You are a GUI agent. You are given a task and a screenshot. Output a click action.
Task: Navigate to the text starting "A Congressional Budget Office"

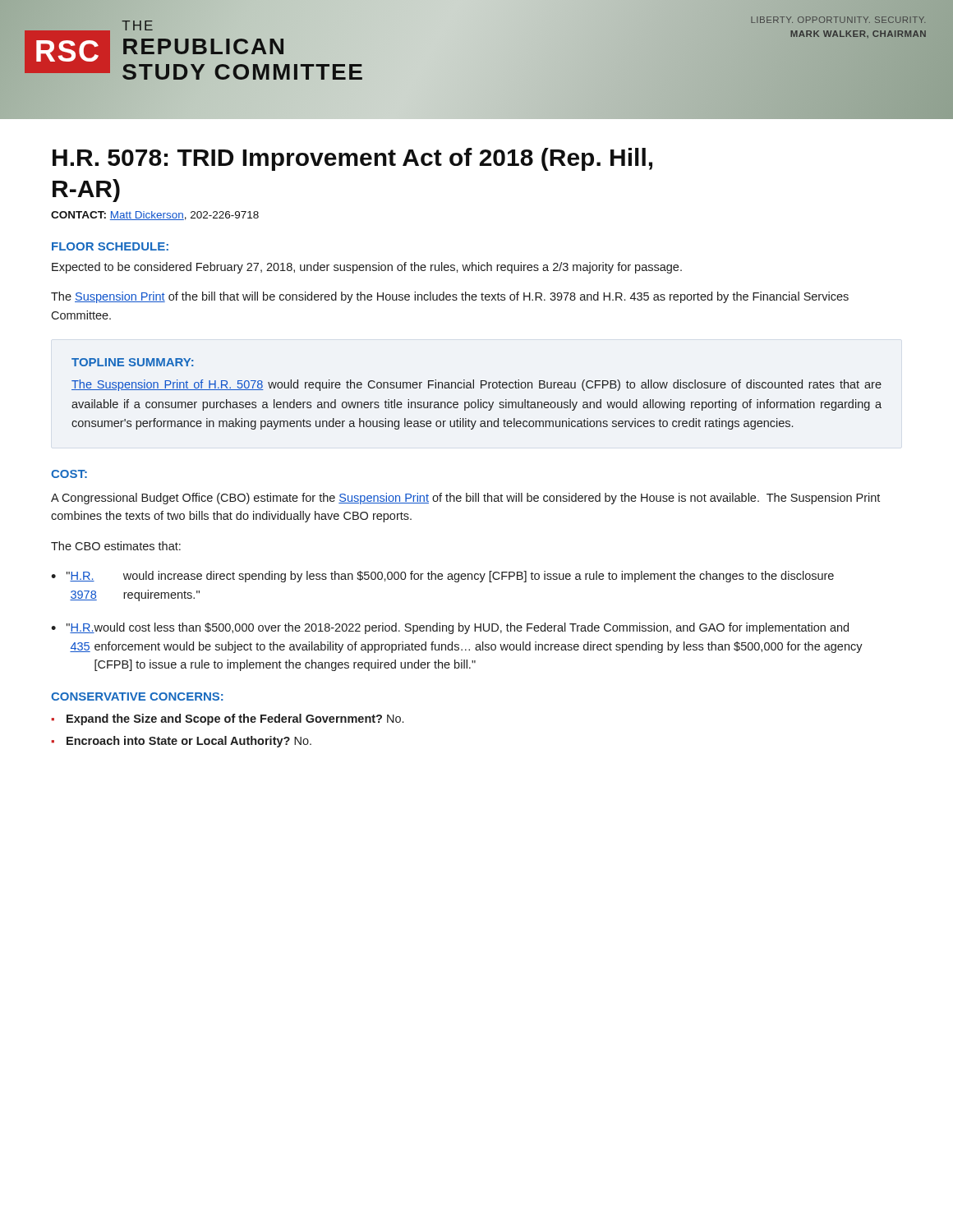coord(466,507)
